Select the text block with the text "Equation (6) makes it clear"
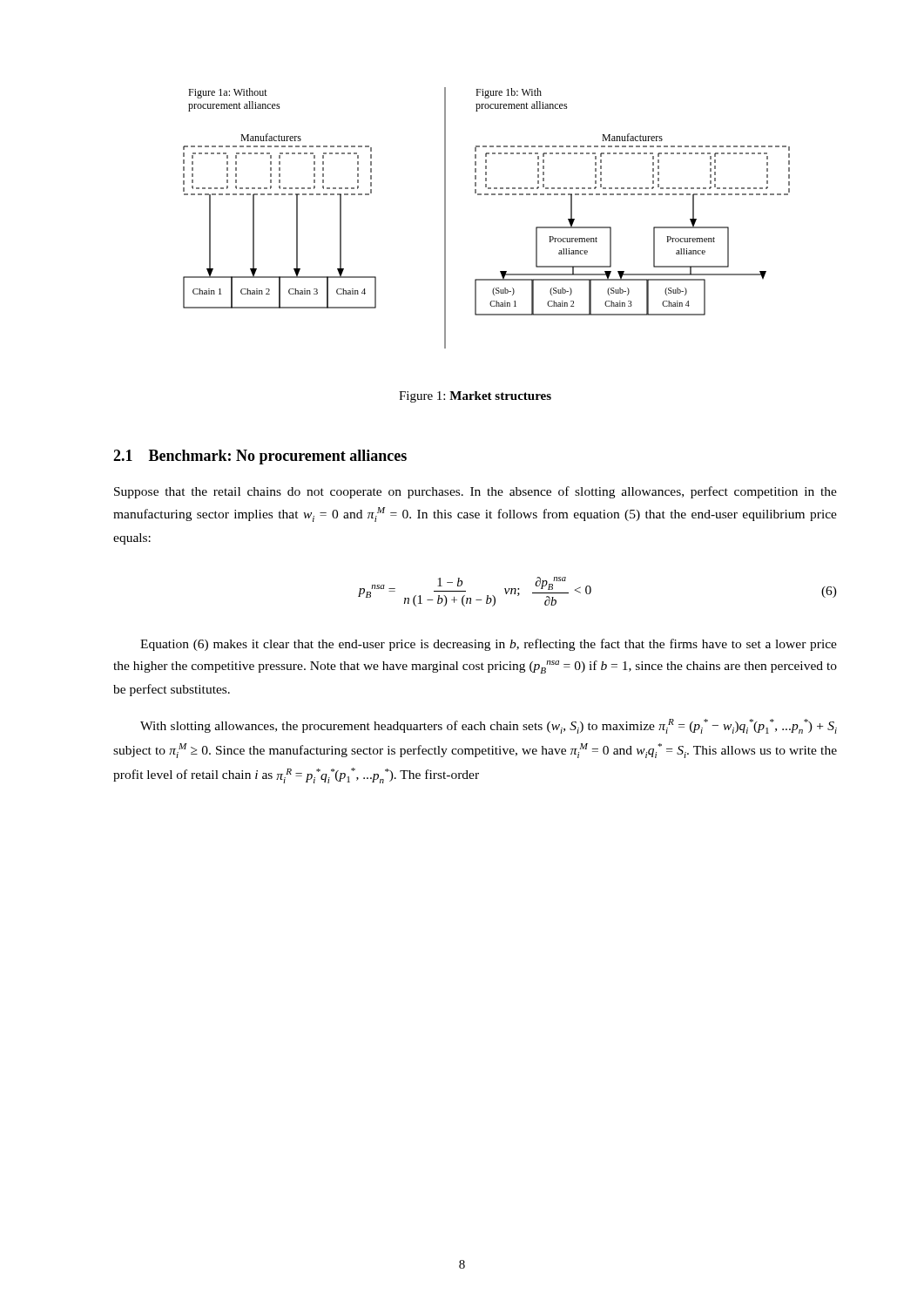The image size is (924, 1307). (x=475, y=666)
